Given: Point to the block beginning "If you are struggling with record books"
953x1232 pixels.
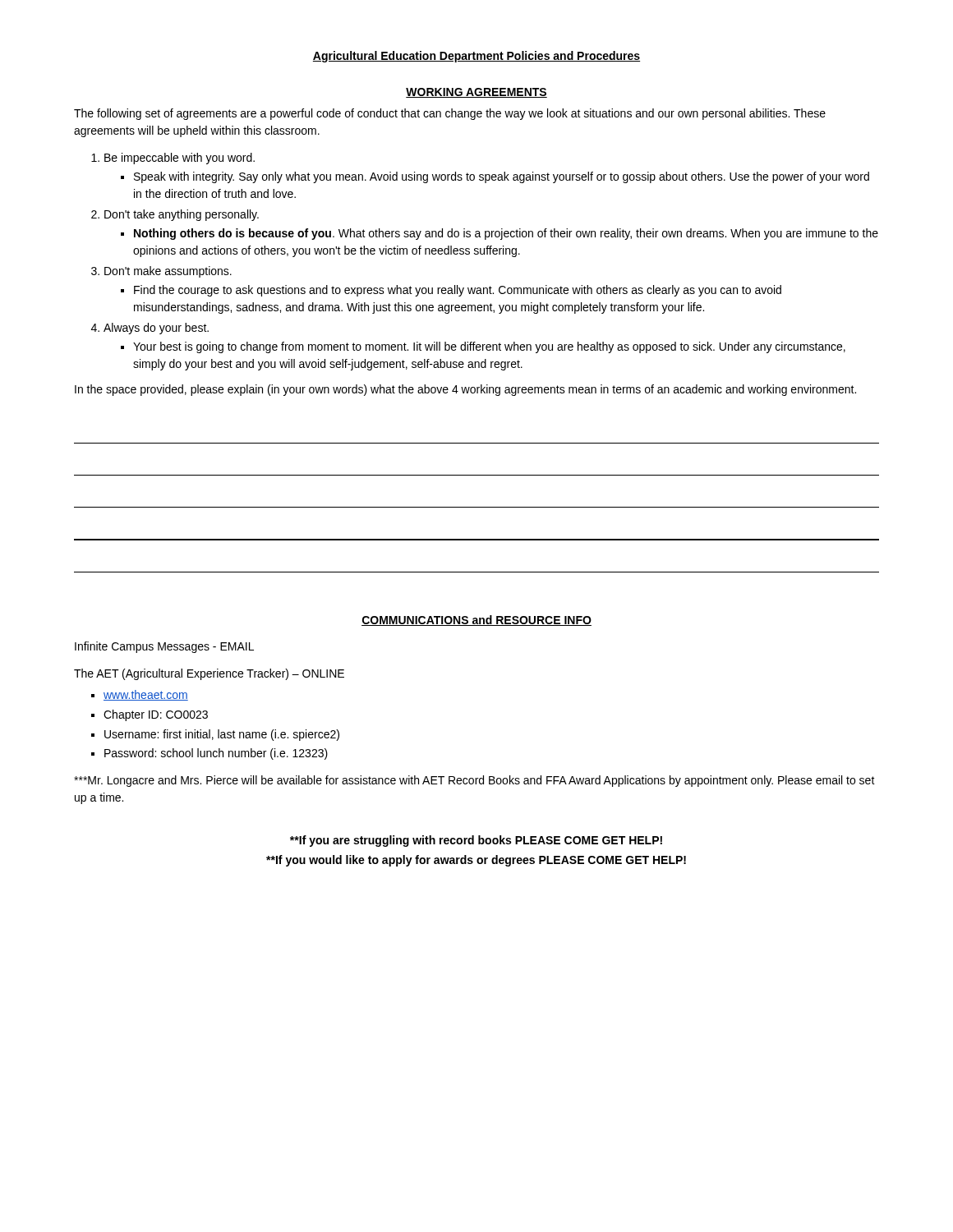Looking at the screenshot, I should (476, 850).
